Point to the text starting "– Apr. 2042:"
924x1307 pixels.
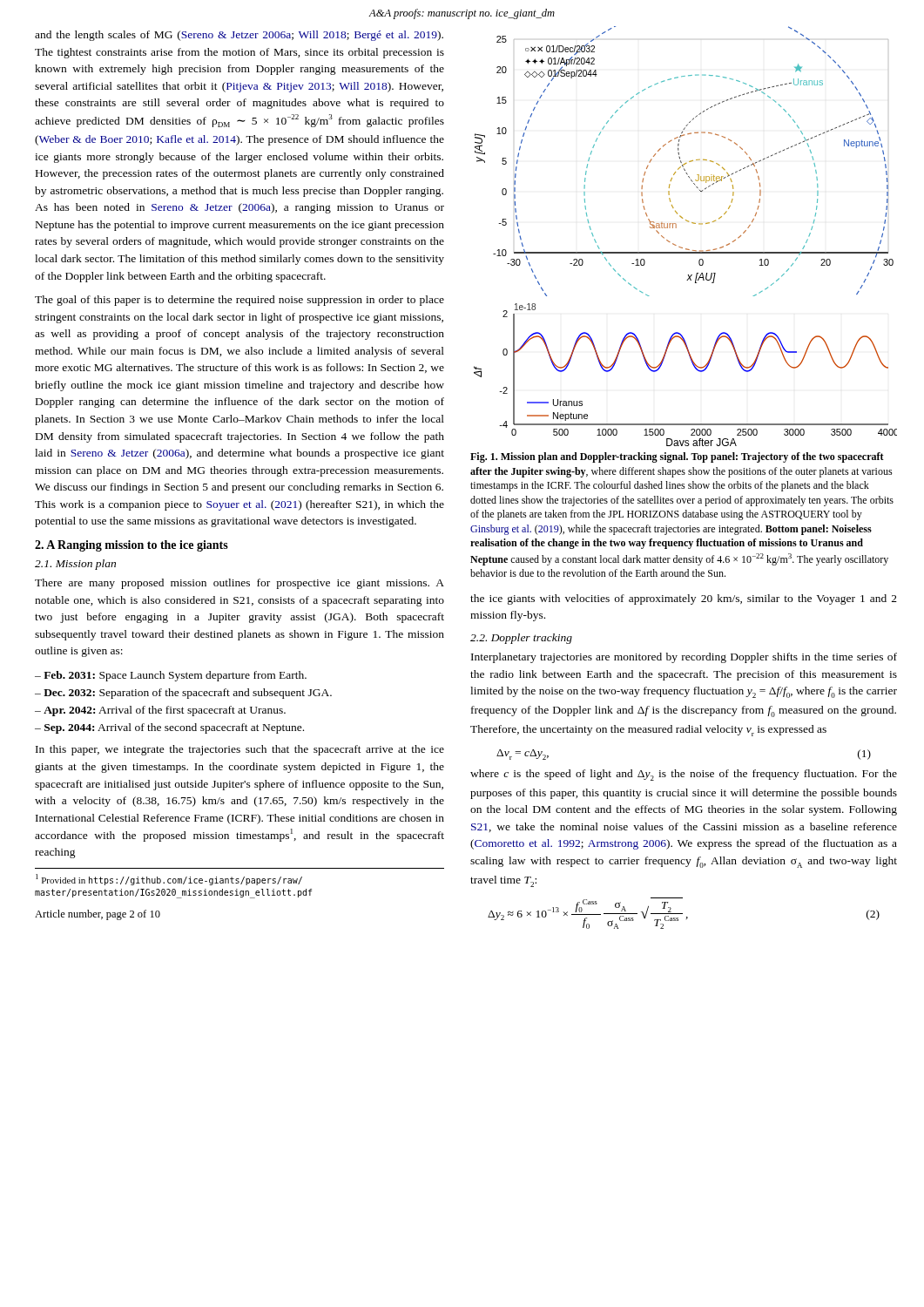tap(160, 710)
